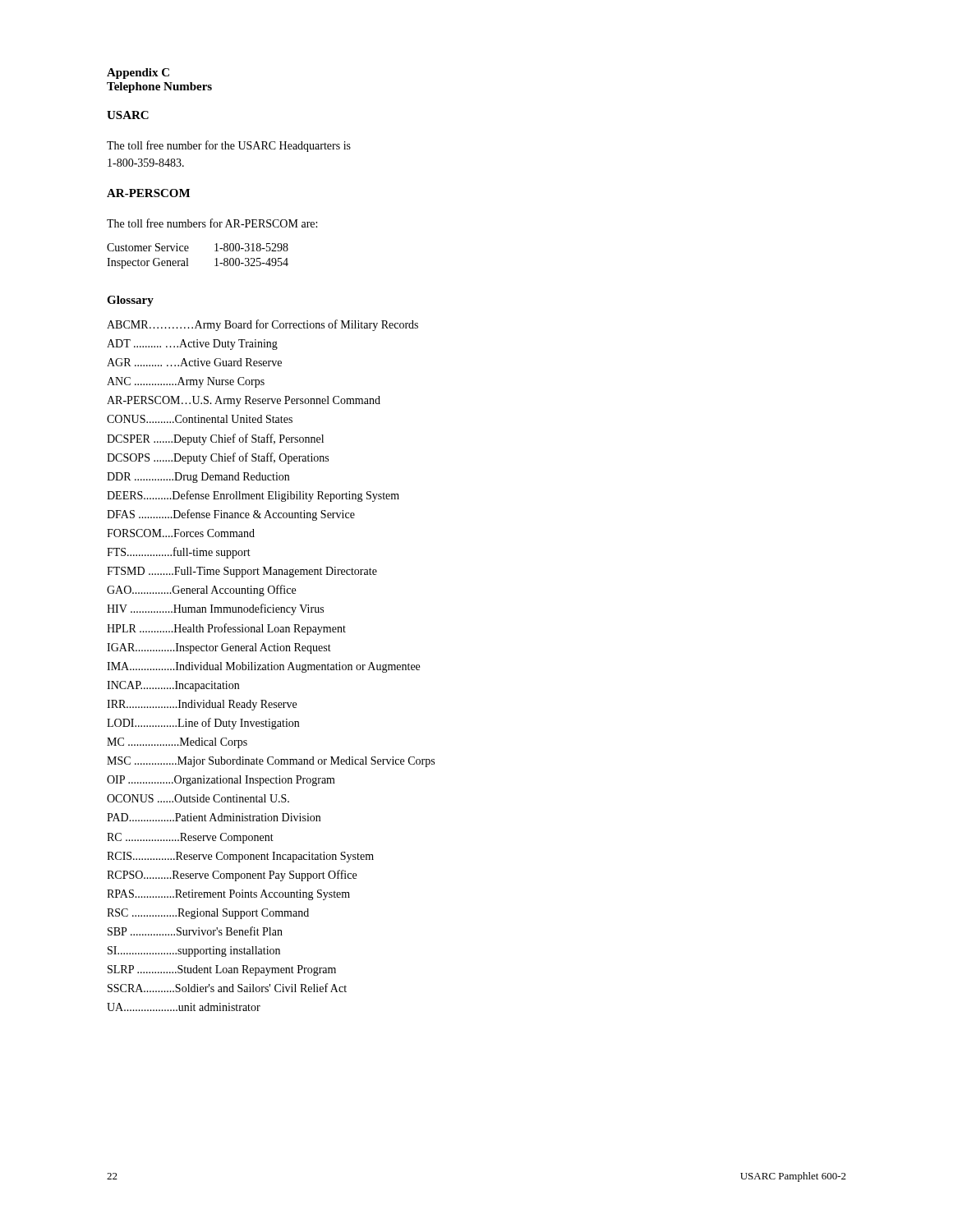
Task: Locate the list item containing "PAD................Patient Administration Division"
Action: pyautogui.click(x=214, y=818)
